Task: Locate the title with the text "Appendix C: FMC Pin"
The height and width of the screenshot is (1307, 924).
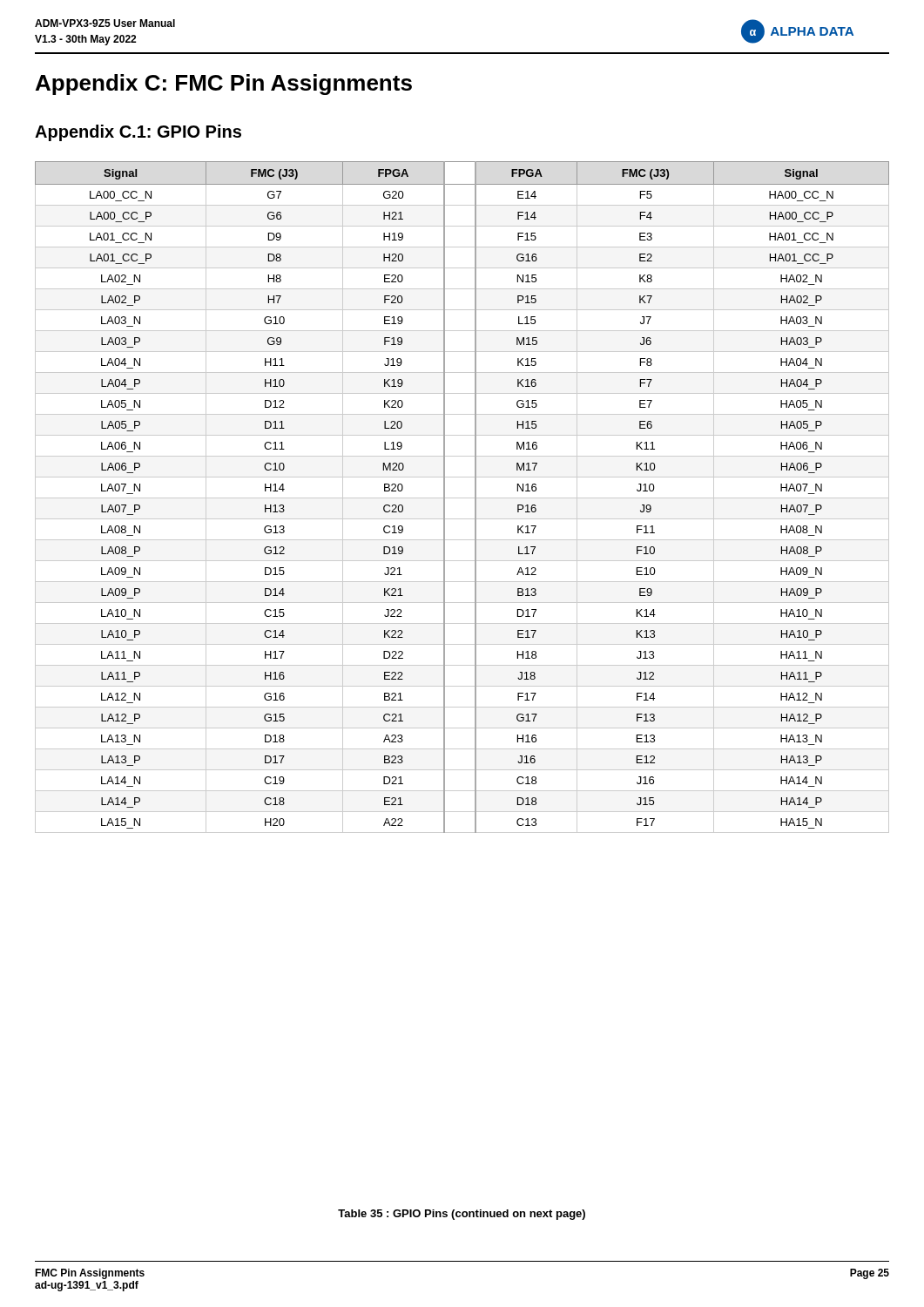Action: pyautogui.click(x=224, y=83)
